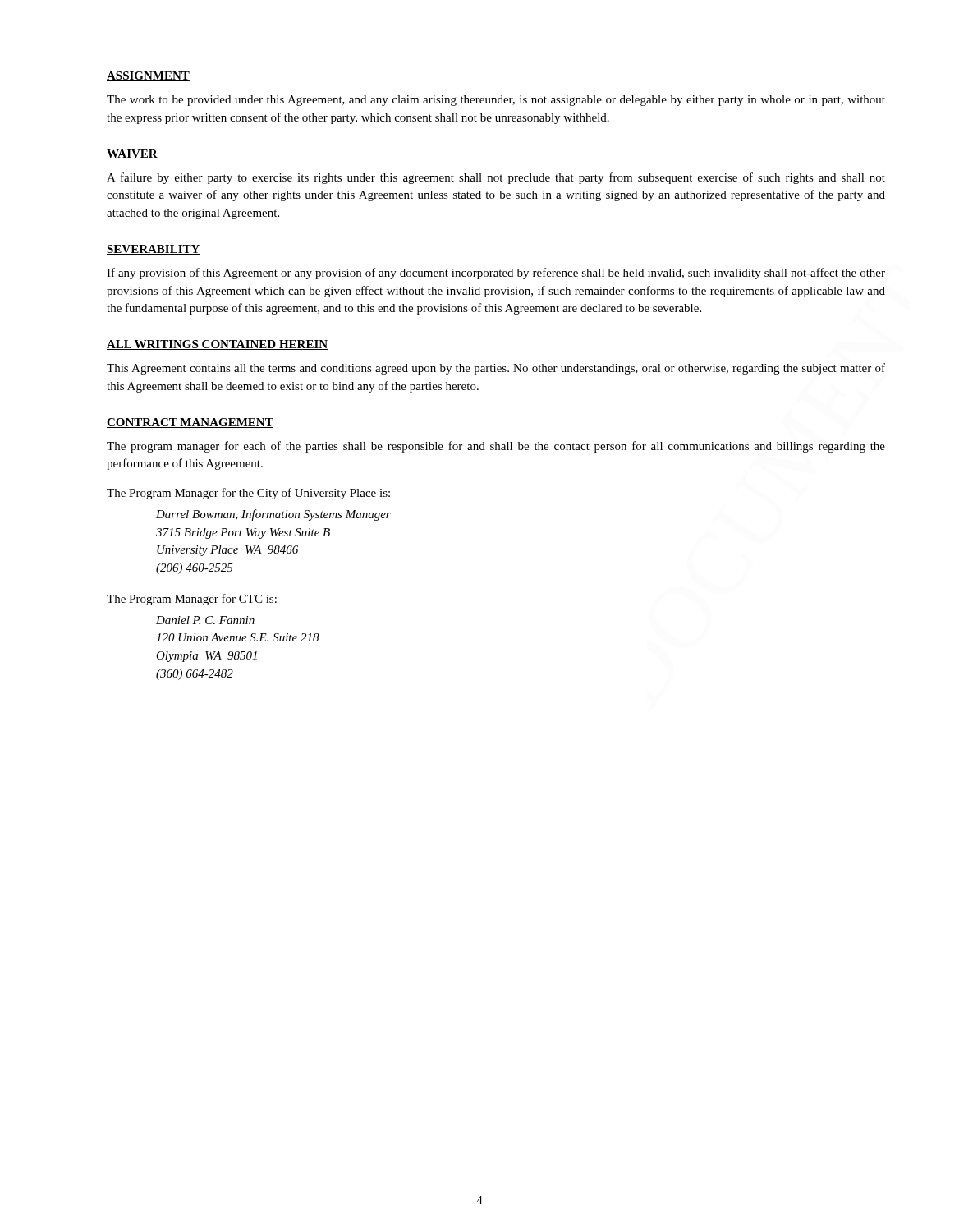Click on the text block that reads "The work to"
Screen dimensions: 1232x959
click(496, 108)
